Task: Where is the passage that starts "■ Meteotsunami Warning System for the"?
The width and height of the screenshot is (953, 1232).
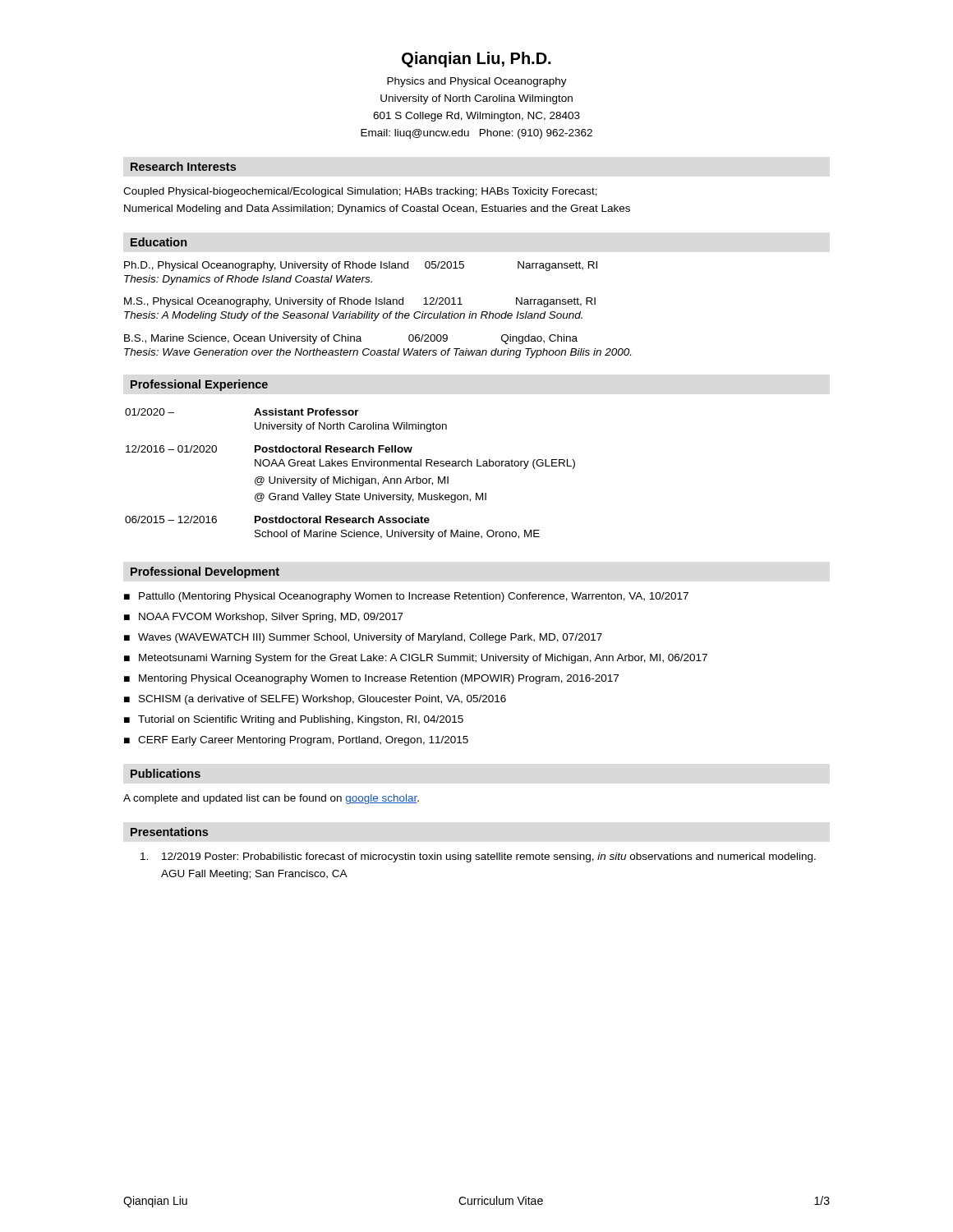Action: [476, 659]
